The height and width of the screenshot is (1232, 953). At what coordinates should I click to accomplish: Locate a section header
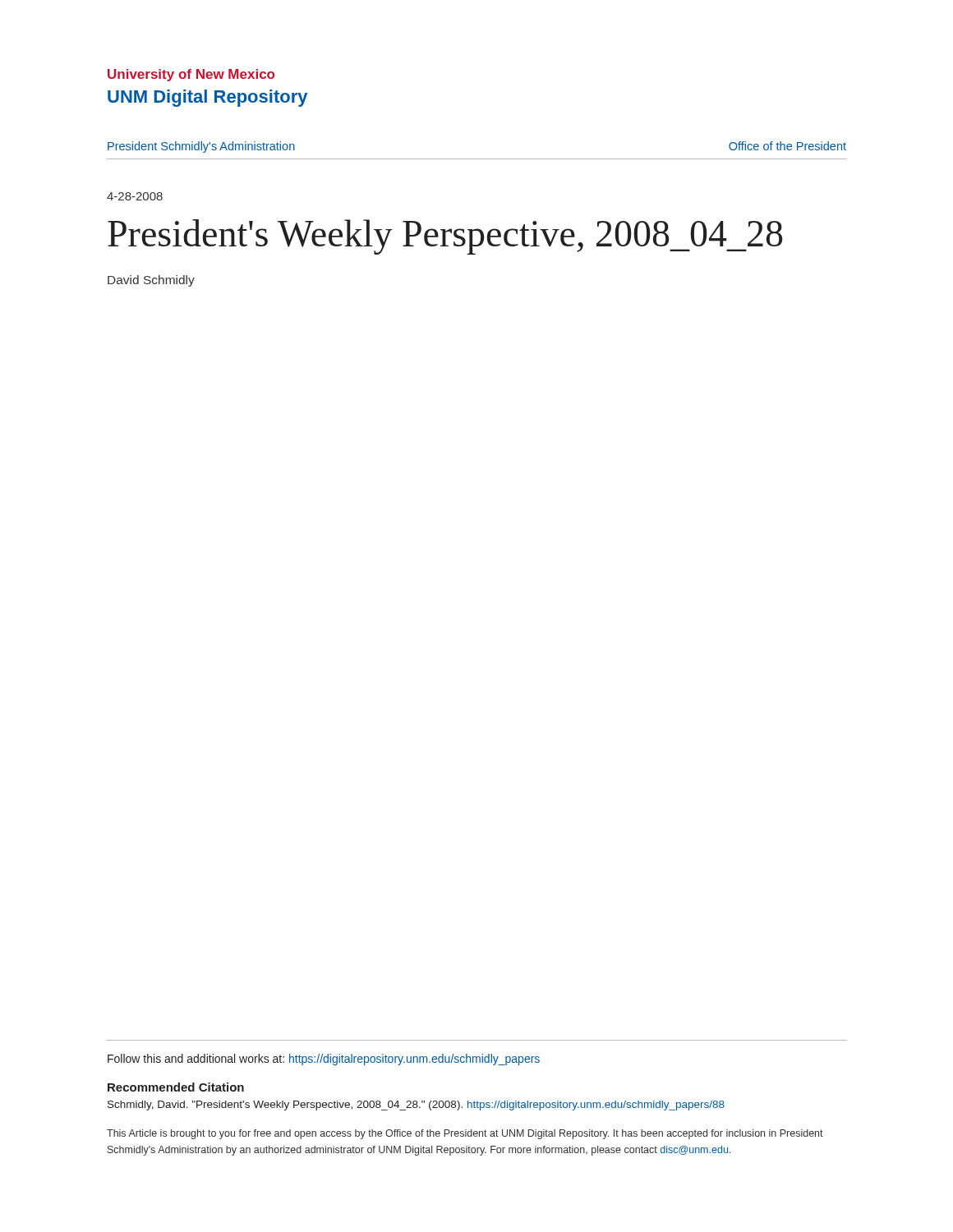coord(176,1087)
